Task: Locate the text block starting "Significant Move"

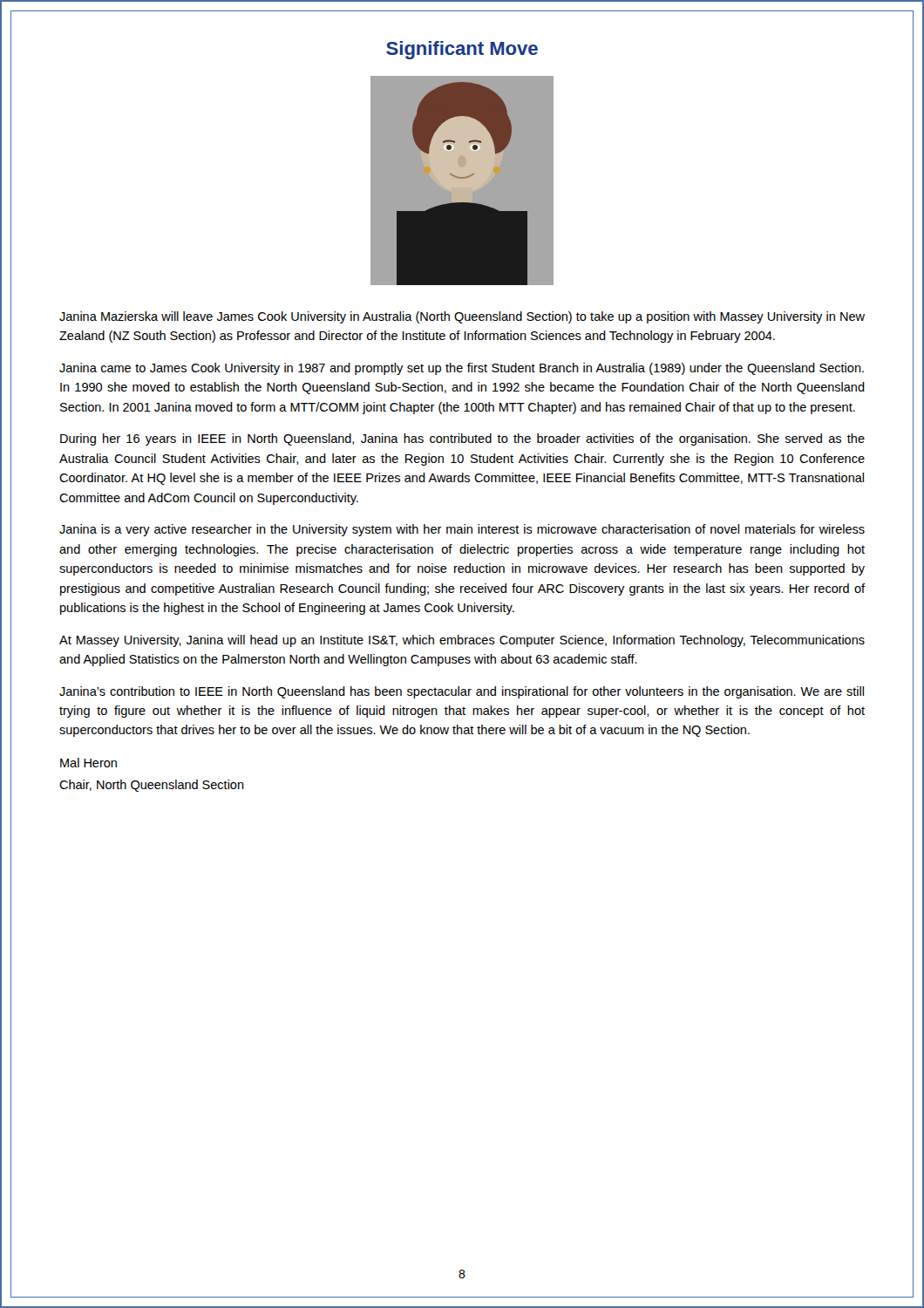Action: pyautogui.click(x=462, y=48)
